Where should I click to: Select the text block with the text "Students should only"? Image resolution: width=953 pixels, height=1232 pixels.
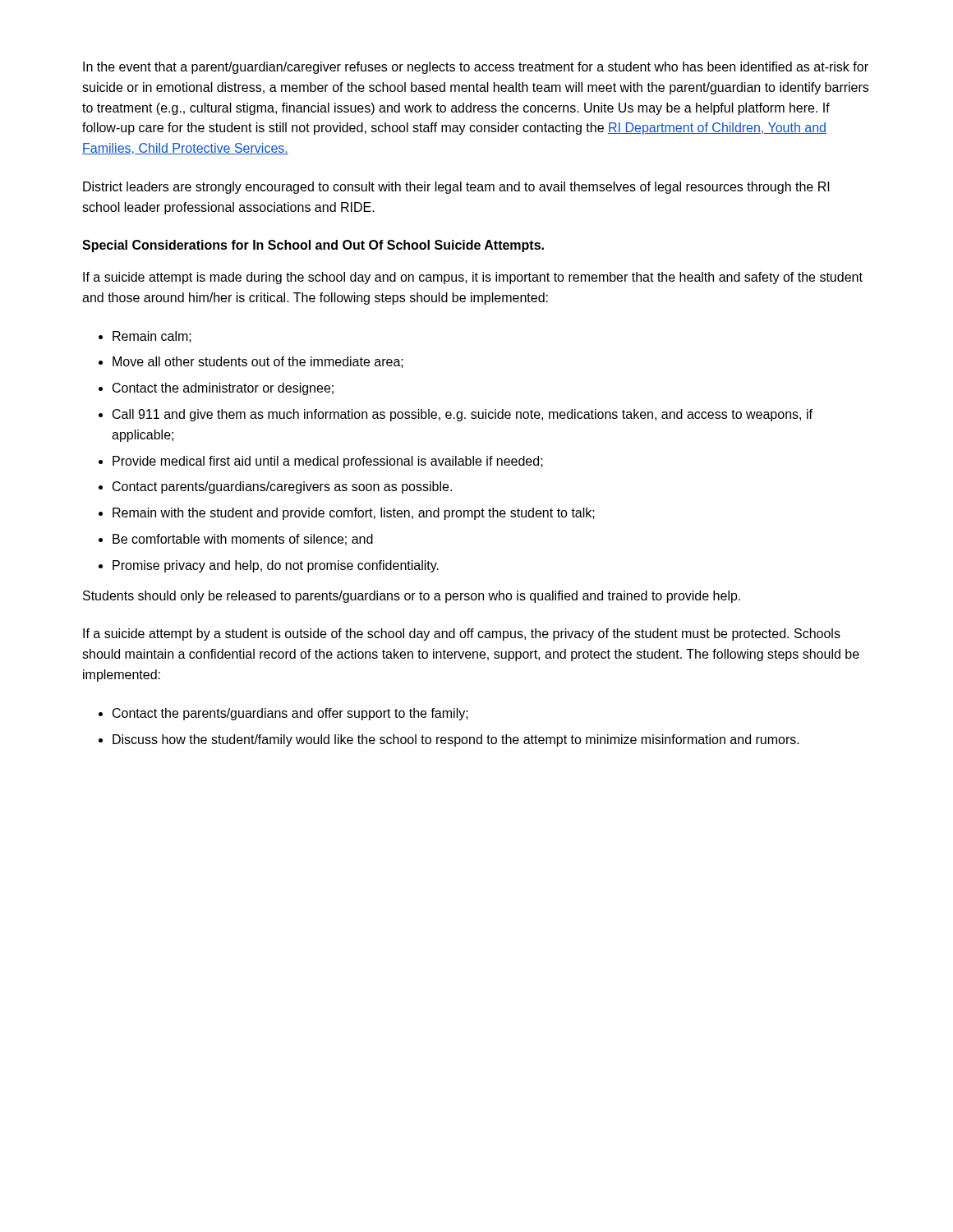coord(412,595)
